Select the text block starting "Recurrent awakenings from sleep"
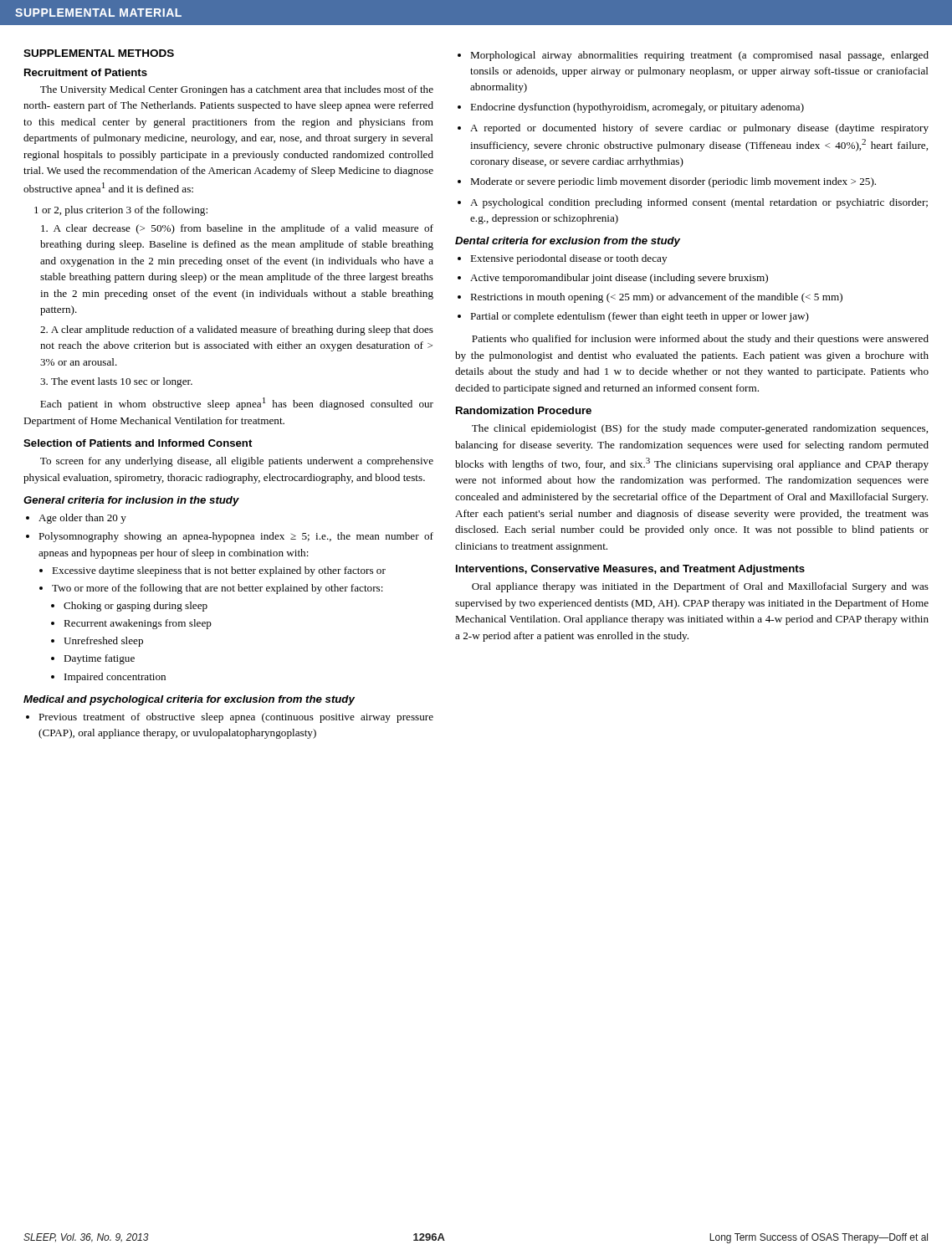The image size is (952, 1255). tap(138, 623)
